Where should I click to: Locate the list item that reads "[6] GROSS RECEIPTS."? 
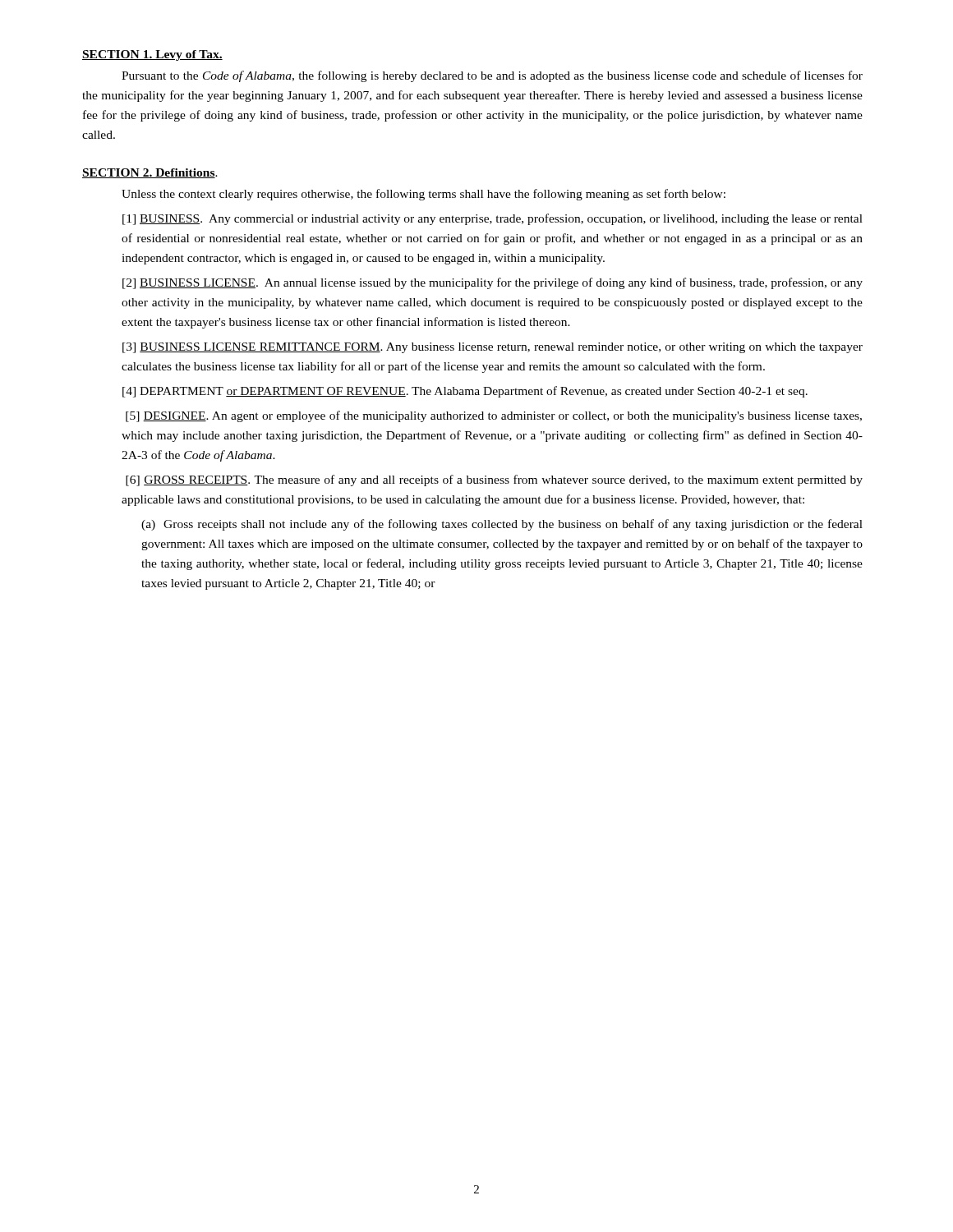pos(492,489)
